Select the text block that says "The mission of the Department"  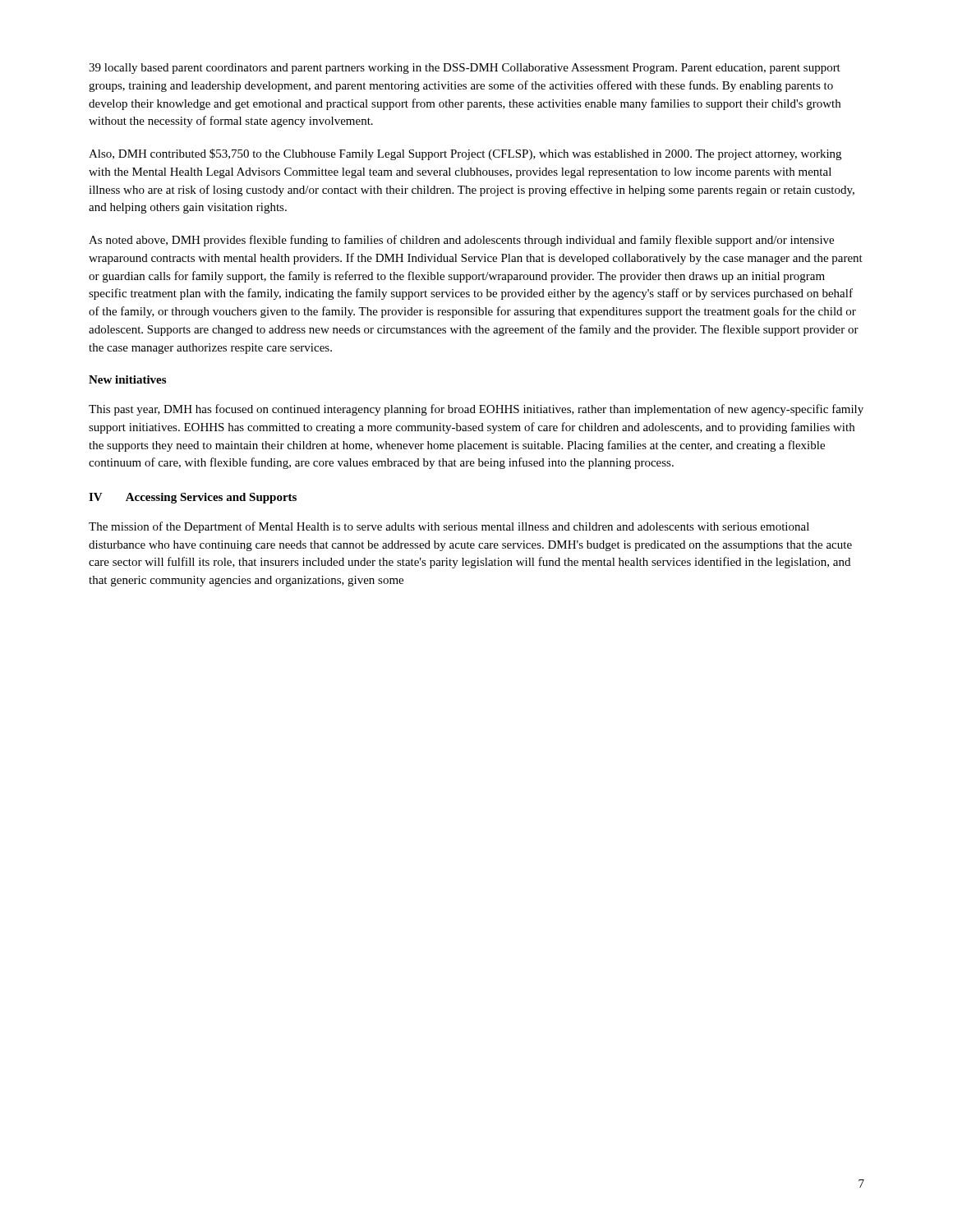(x=470, y=553)
